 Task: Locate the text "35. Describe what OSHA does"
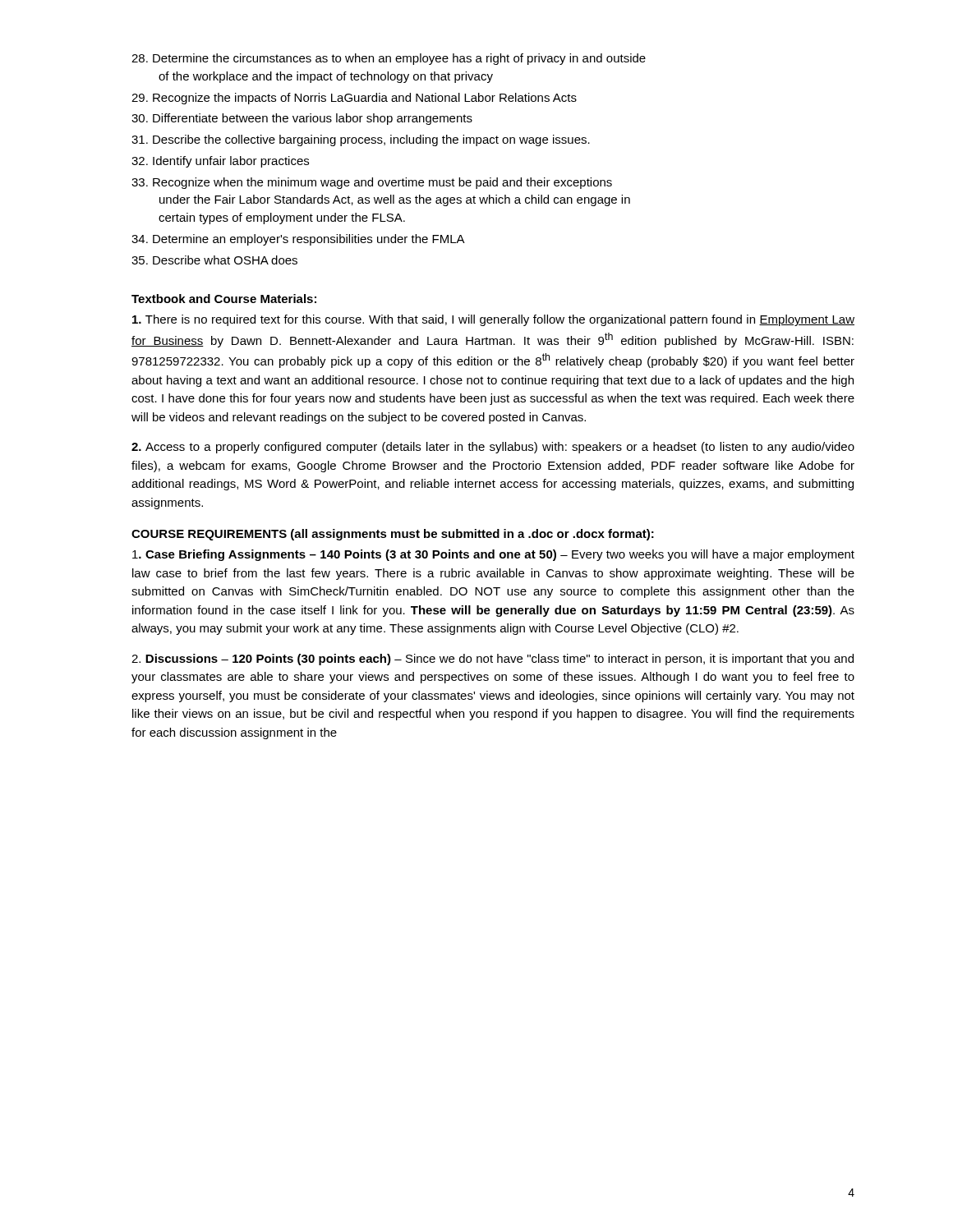coord(214,260)
